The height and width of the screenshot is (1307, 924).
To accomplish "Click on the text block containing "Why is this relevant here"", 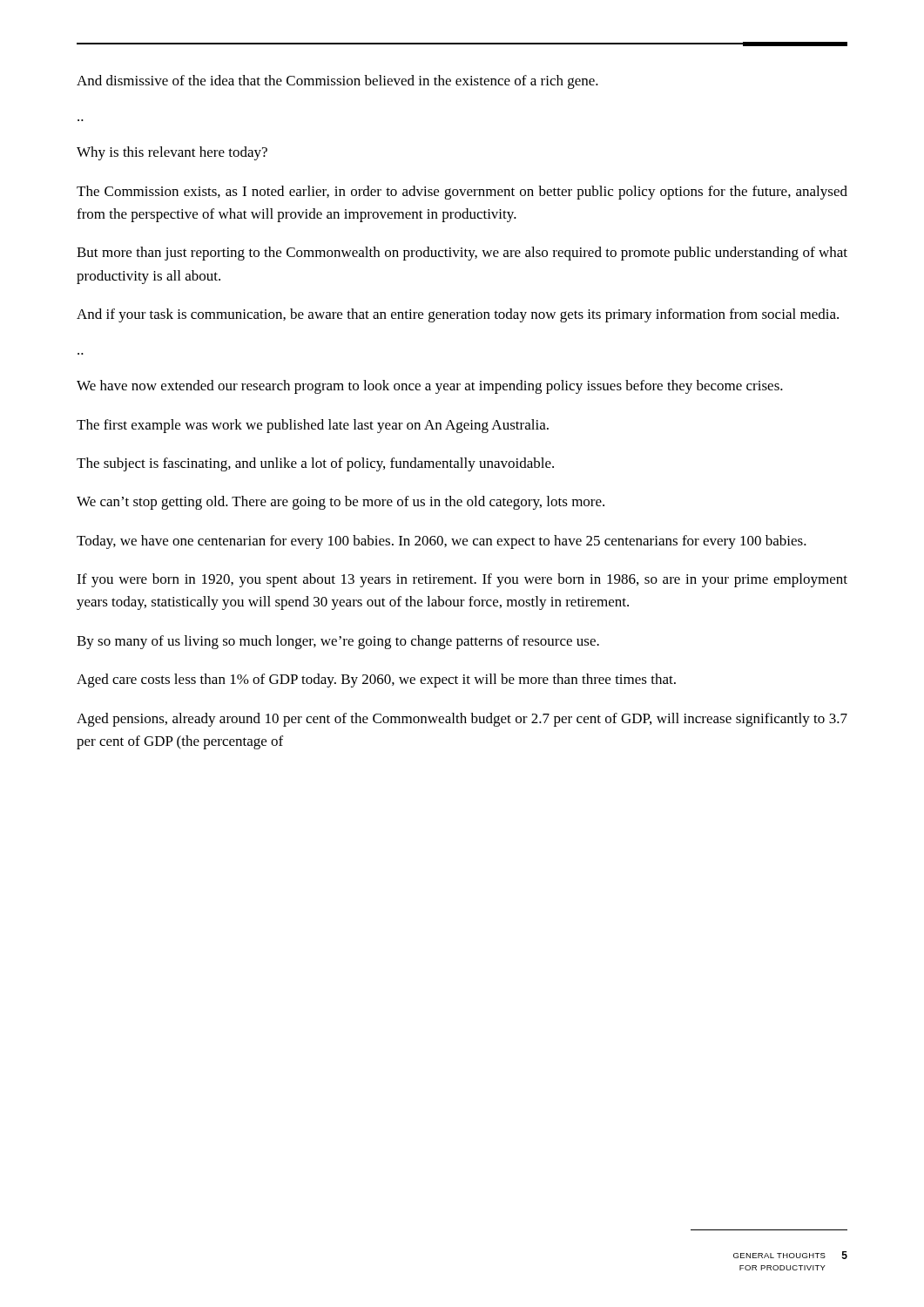I will 172,152.
